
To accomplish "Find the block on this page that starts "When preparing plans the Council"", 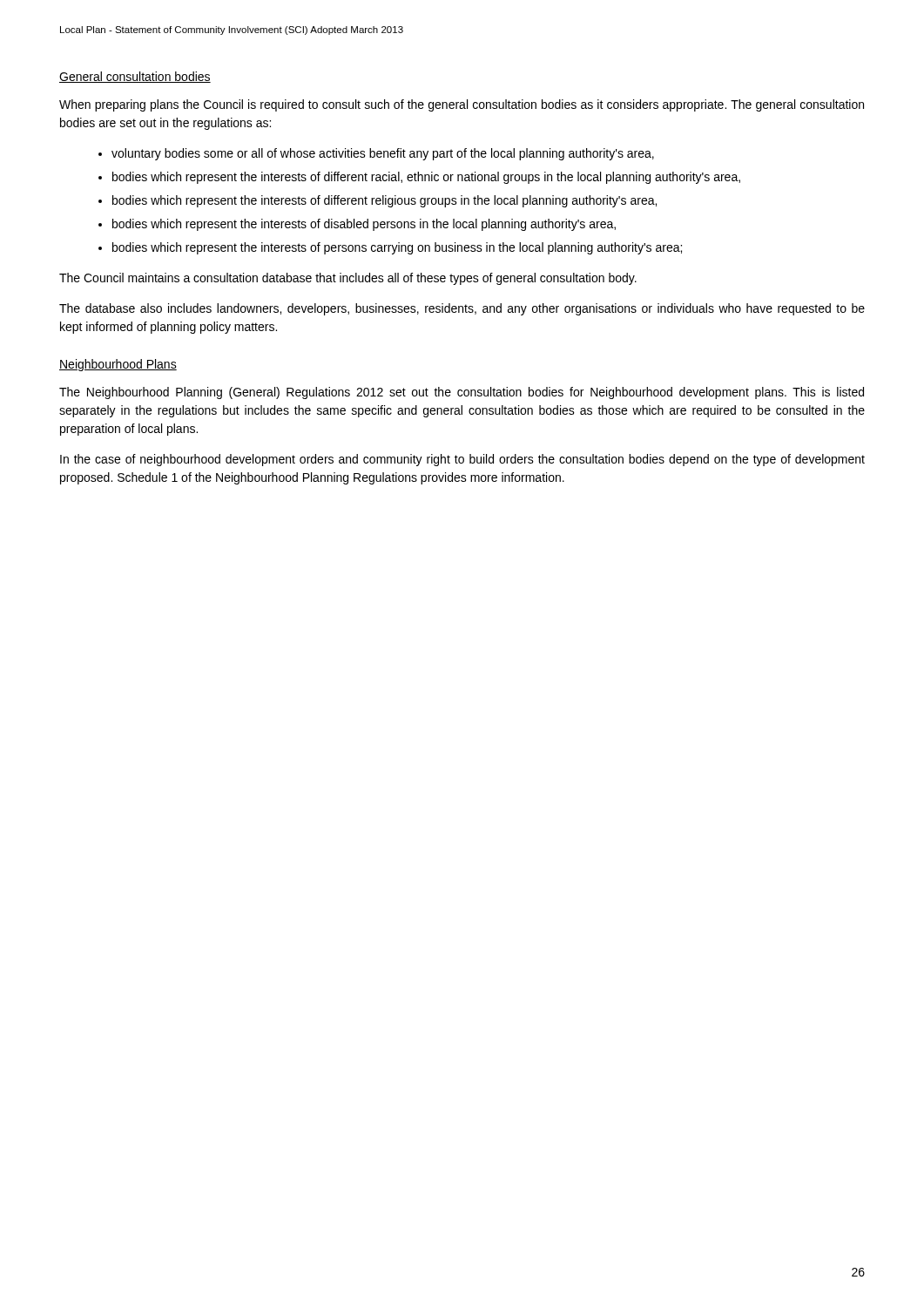I will coord(462,114).
